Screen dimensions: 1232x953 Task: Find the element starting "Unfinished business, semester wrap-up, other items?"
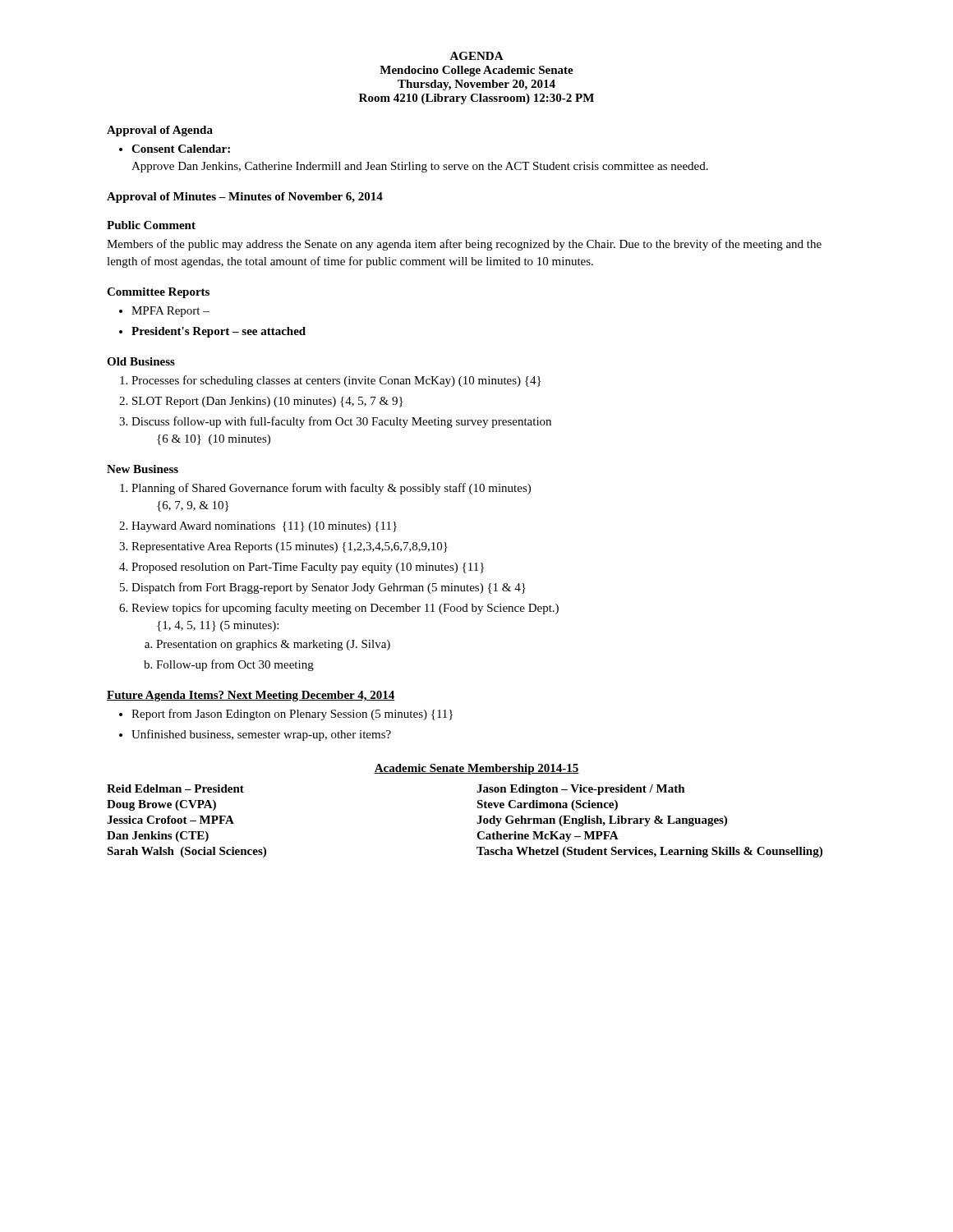[261, 735]
